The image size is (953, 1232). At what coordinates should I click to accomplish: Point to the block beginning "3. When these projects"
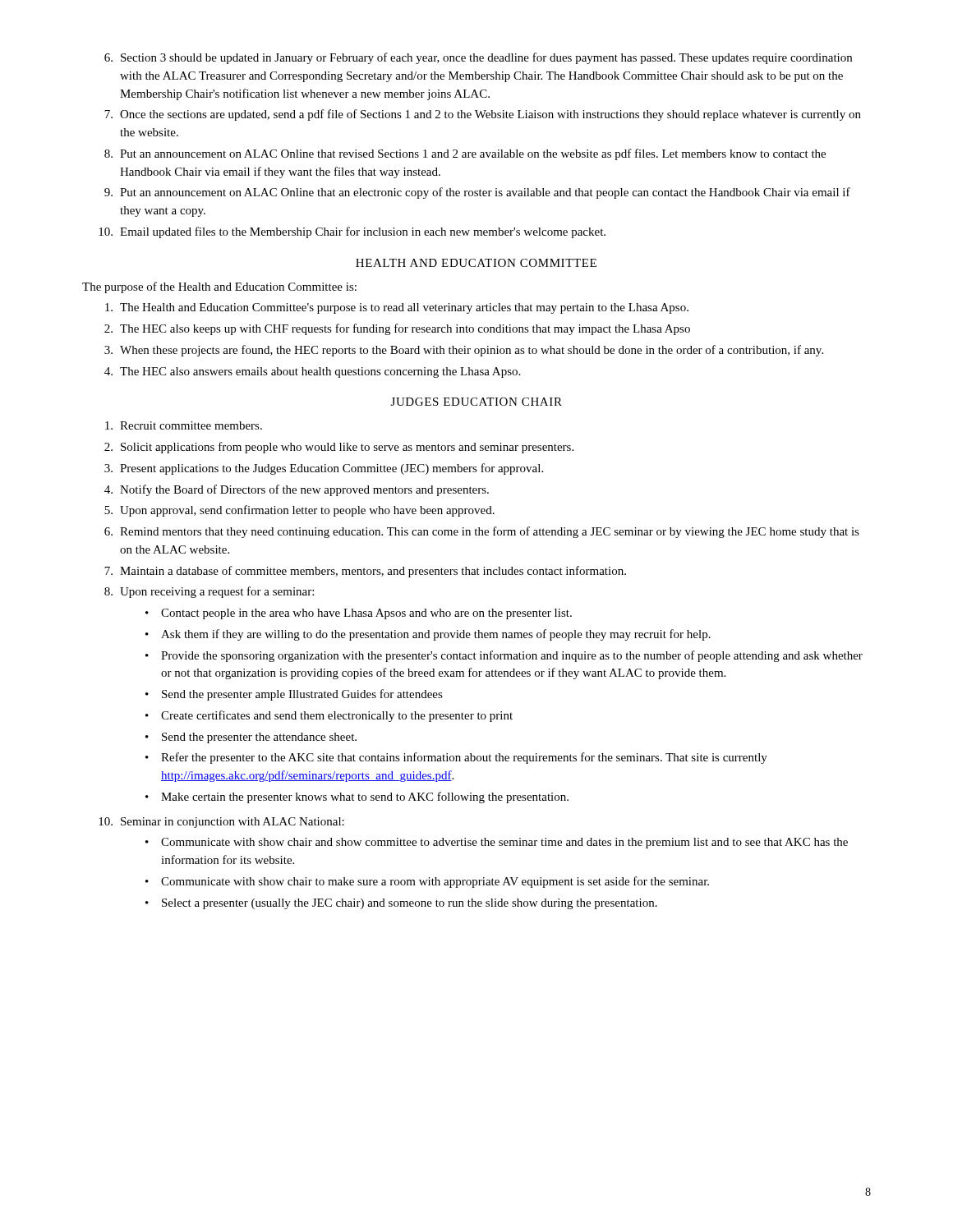[x=476, y=350]
